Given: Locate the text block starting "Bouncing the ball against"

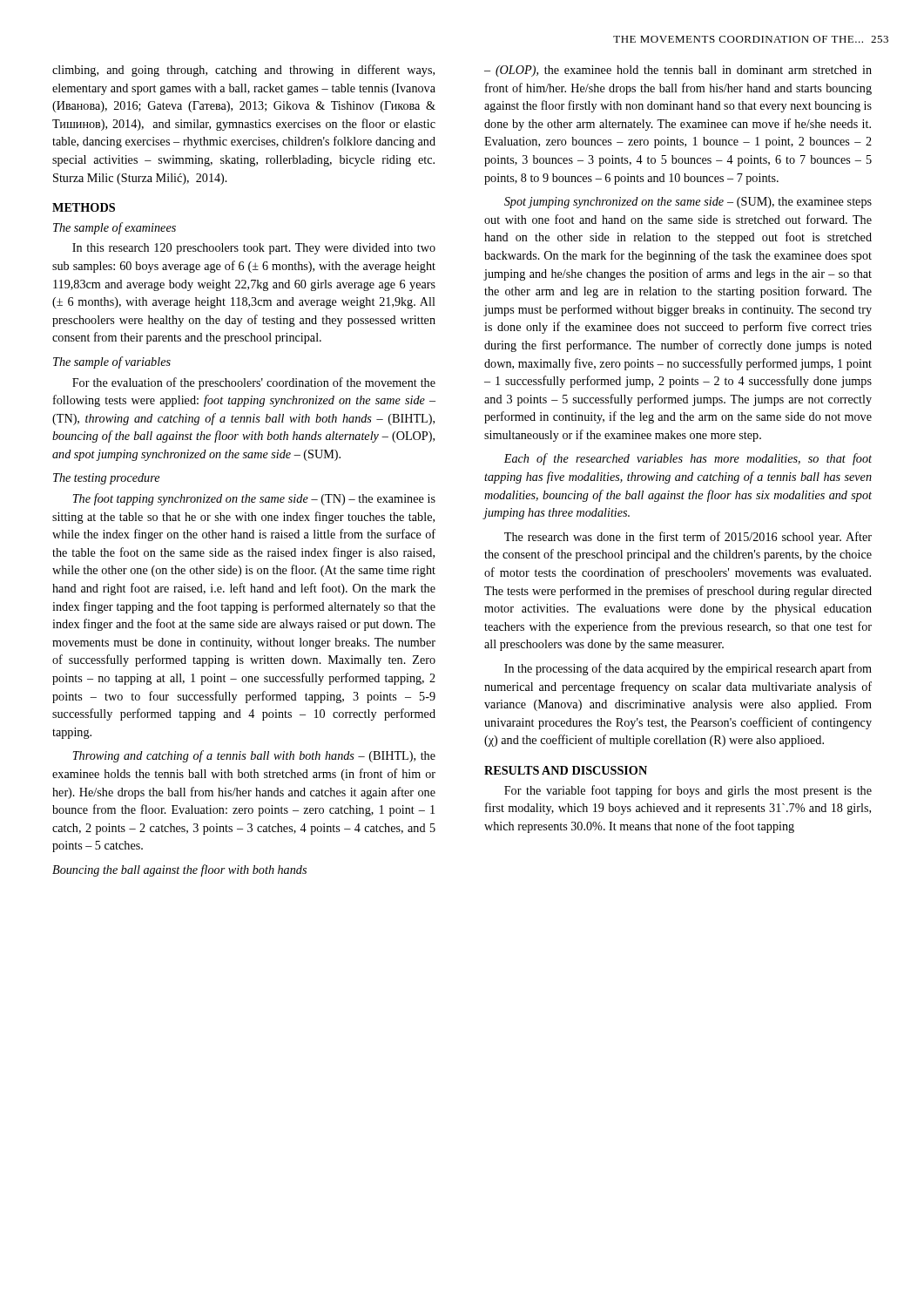Looking at the screenshot, I should pos(244,870).
